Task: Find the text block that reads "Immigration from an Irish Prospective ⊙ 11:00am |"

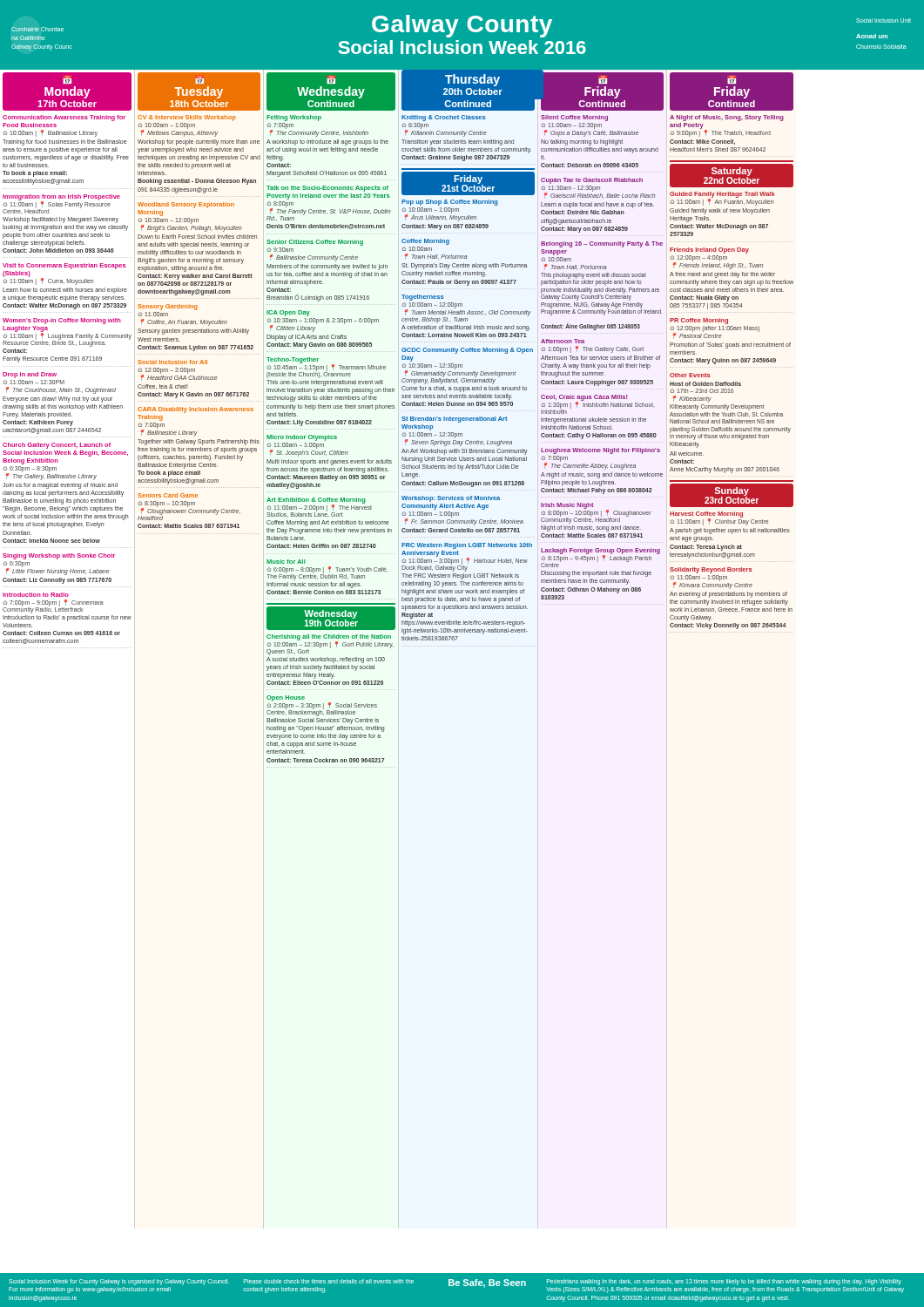Action: pos(67,223)
